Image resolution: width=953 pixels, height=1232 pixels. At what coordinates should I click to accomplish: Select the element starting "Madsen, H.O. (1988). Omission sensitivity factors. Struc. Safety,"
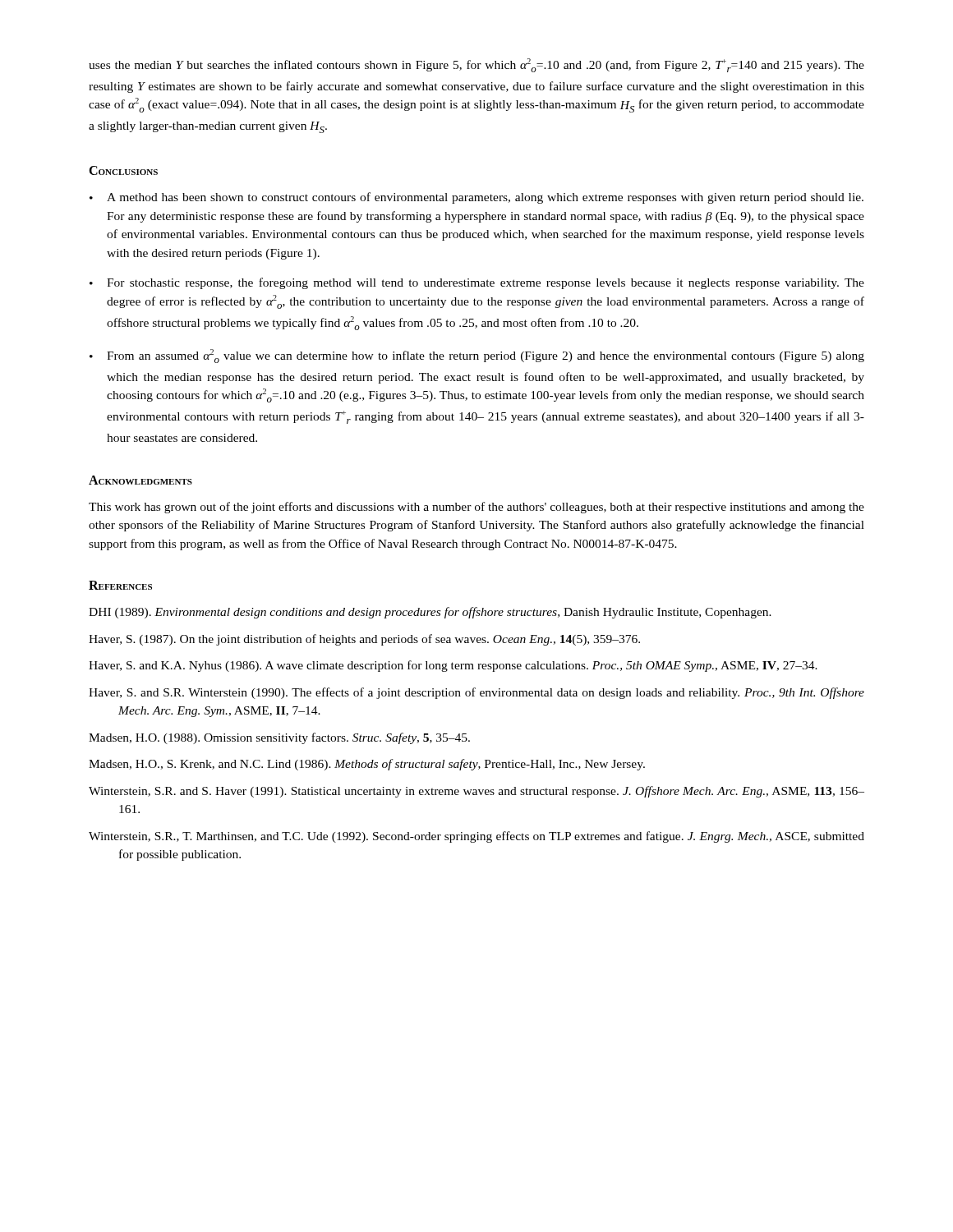tap(280, 737)
